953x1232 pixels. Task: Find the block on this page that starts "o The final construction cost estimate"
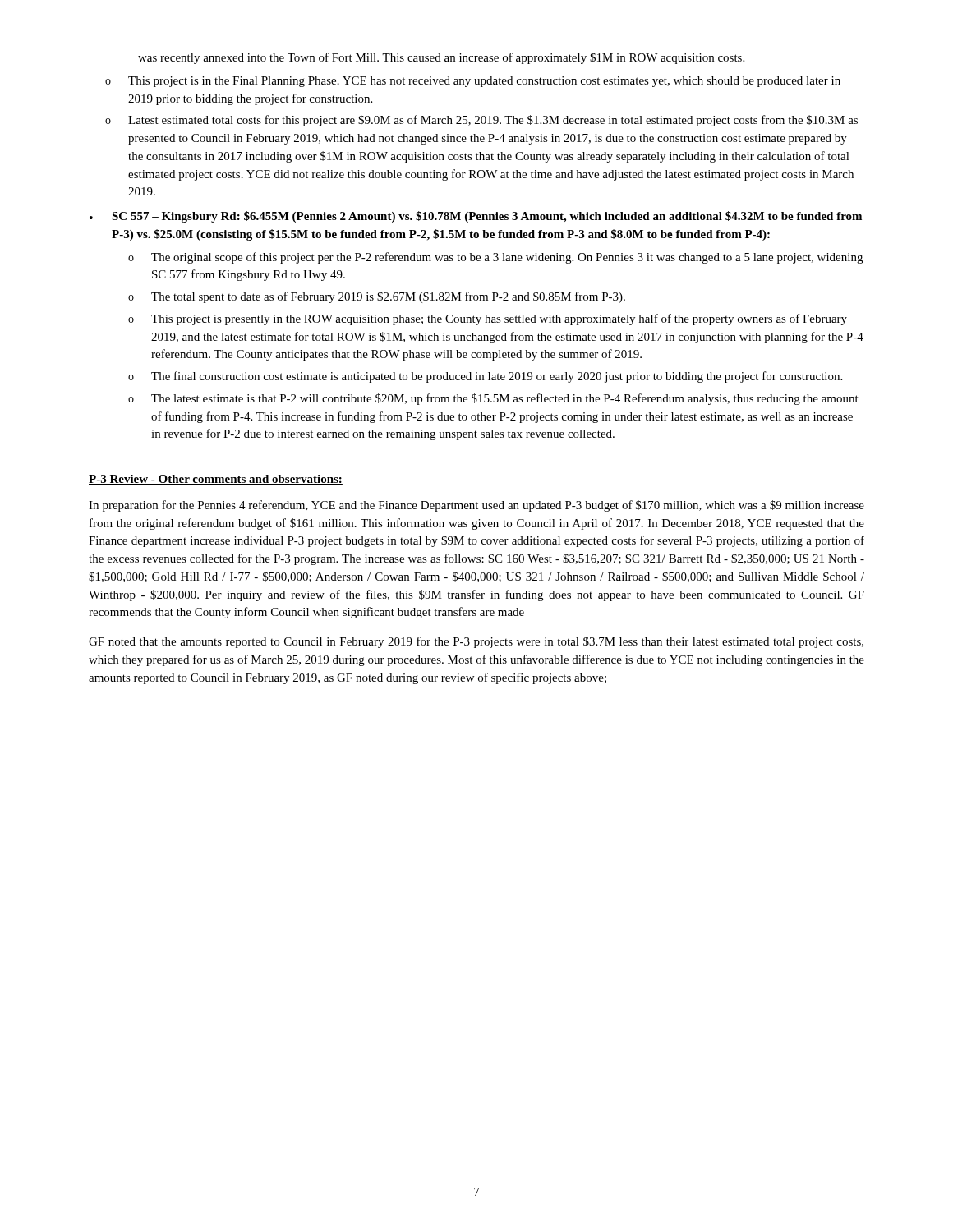tap(496, 377)
